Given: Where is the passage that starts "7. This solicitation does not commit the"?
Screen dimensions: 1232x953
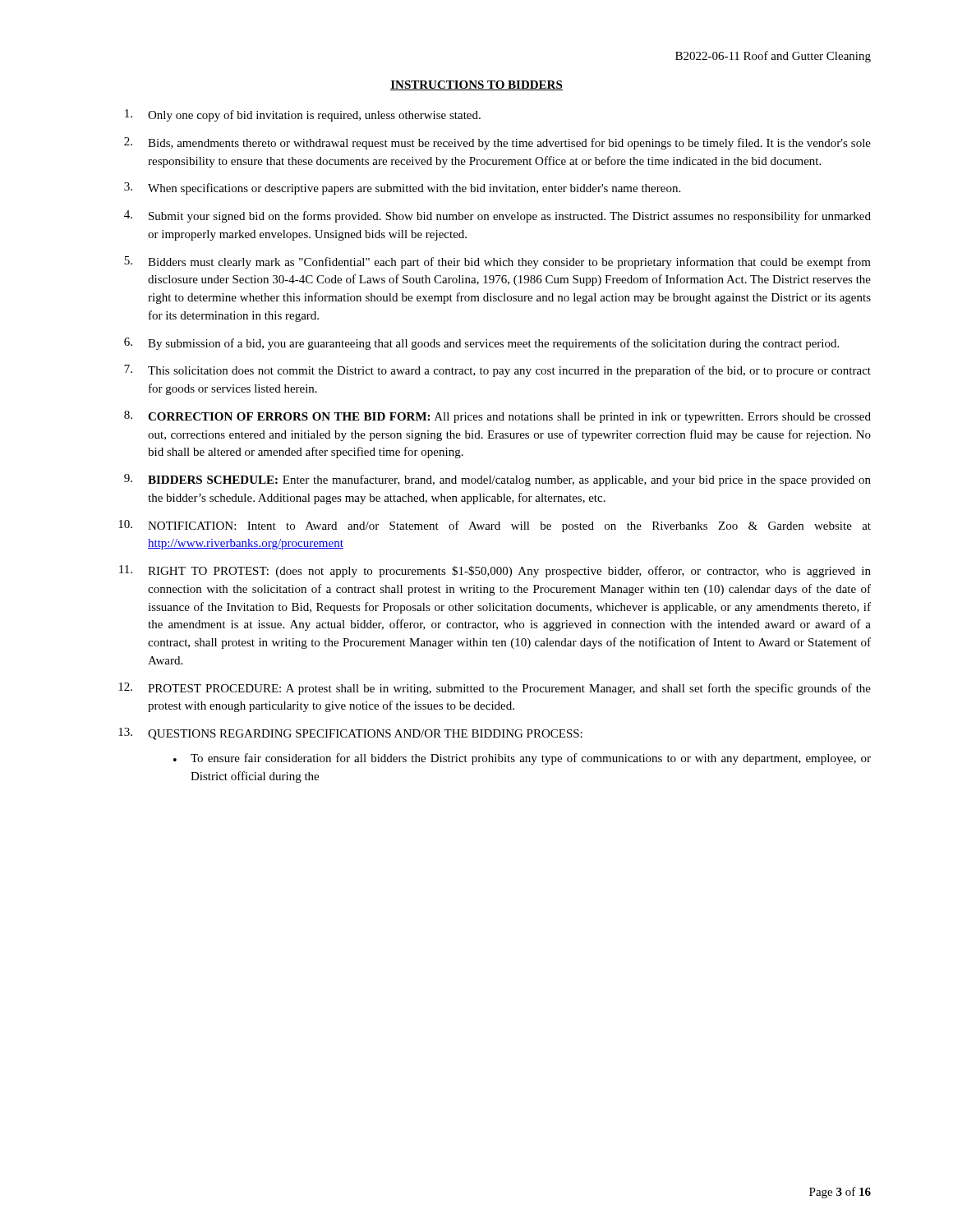Looking at the screenshot, I should click(x=476, y=380).
